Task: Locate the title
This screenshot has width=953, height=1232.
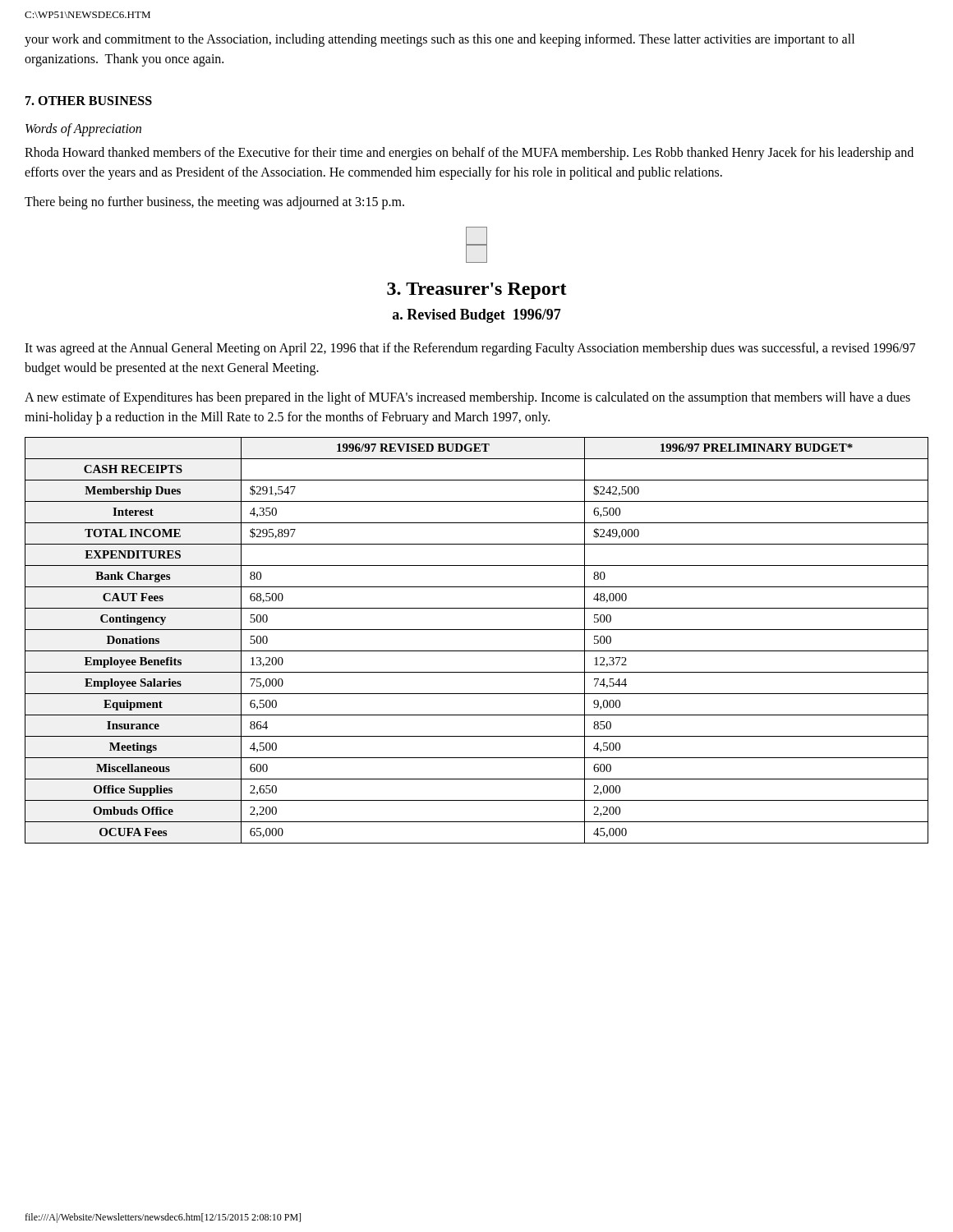Action: click(476, 288)
